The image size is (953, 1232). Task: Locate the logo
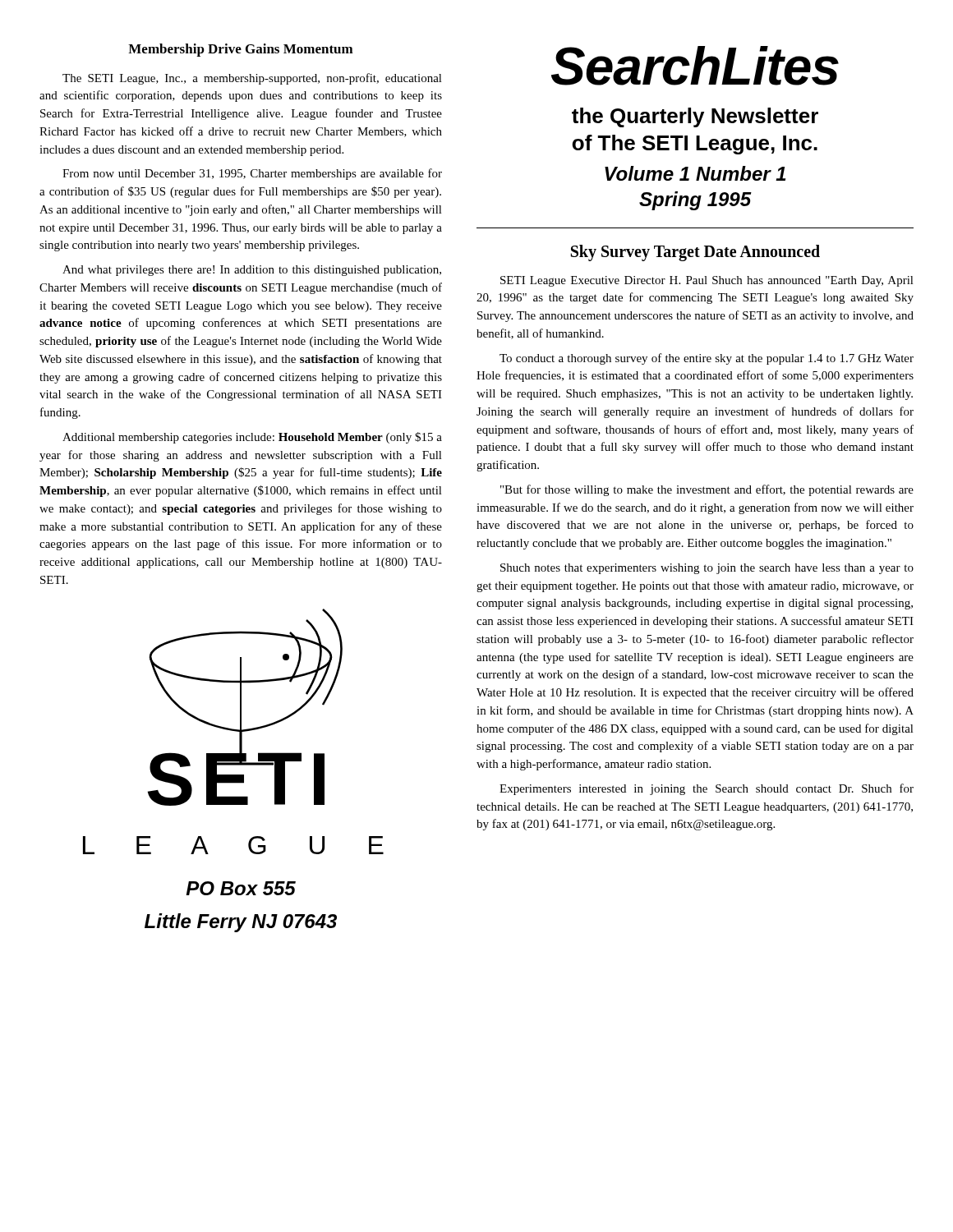(241, 780)
